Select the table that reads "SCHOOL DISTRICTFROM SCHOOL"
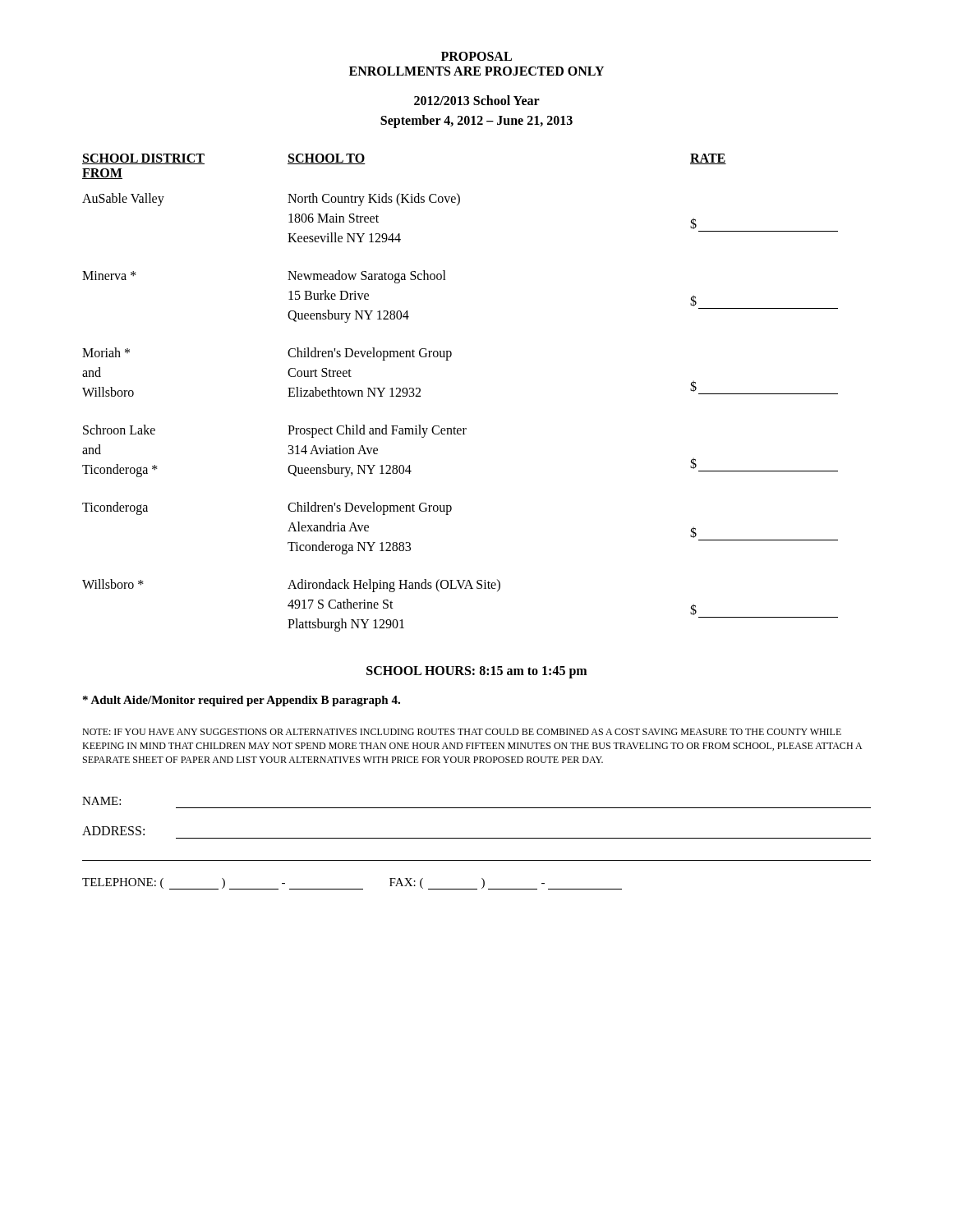The height and width of the screenshot is (1232, 953). [476, 393]
